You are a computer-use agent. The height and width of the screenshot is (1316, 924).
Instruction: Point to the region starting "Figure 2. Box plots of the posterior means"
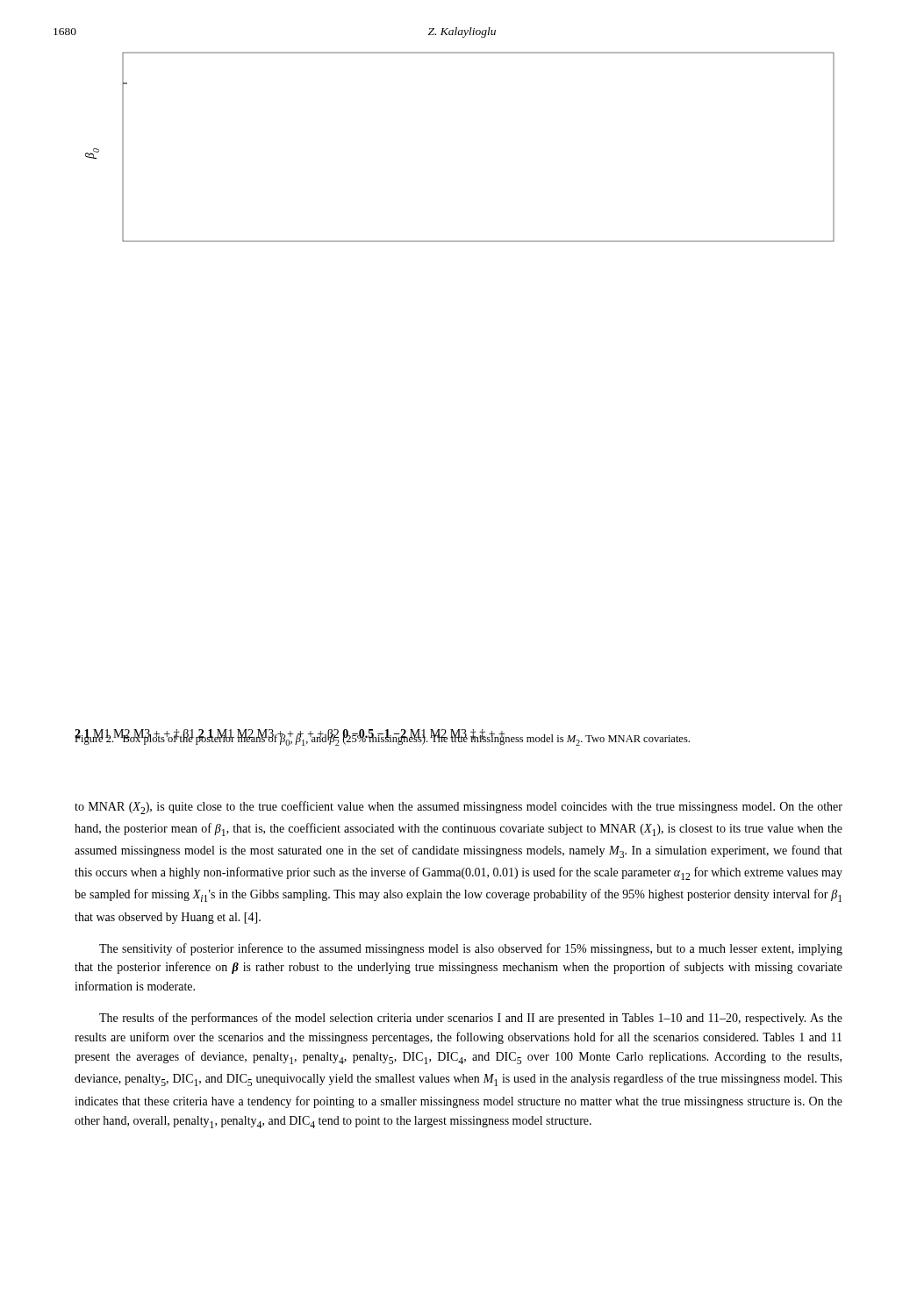383,740
